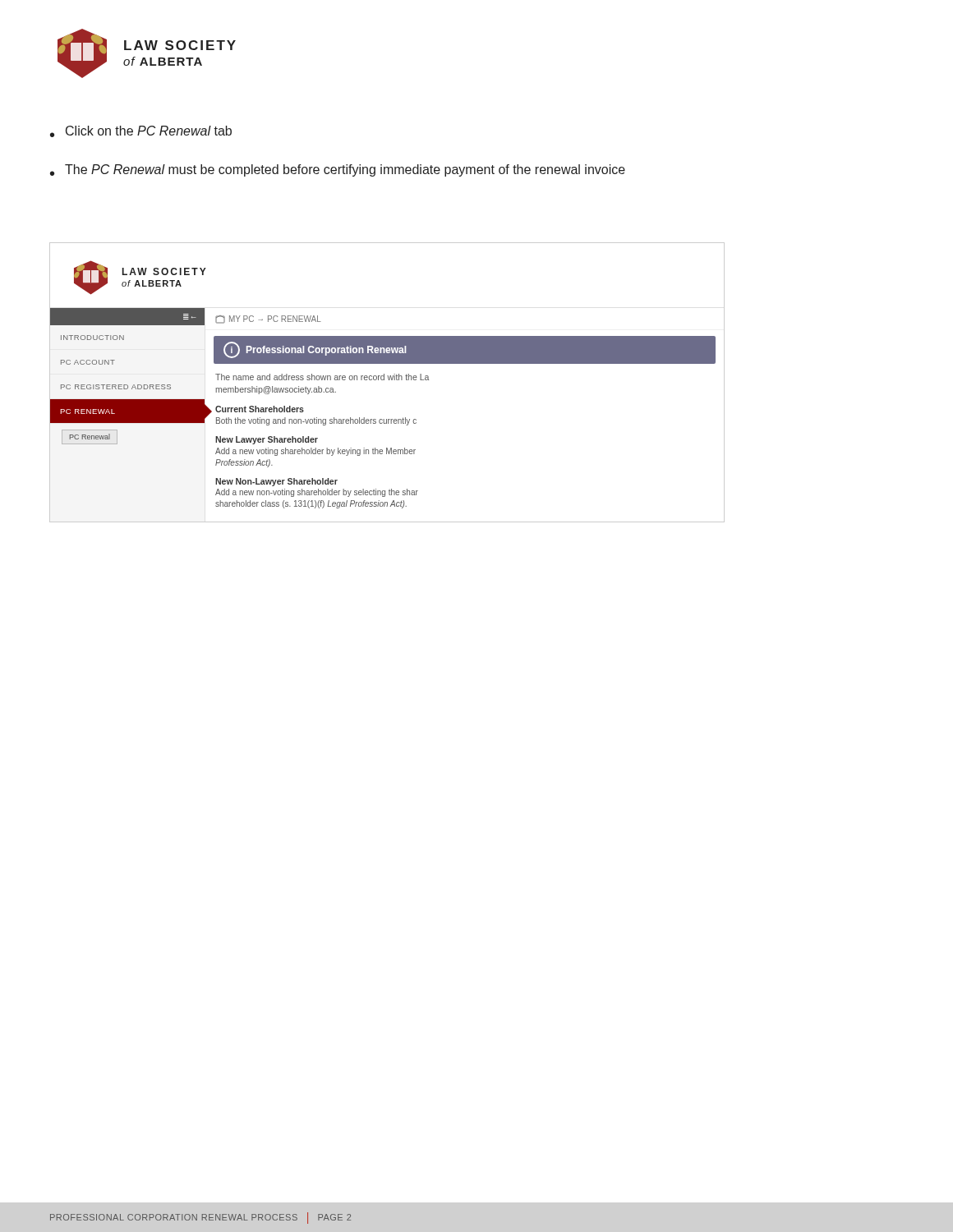The height and width of the screenshot is (1232, 953).
Task: Locate the logo
Action: (143, 53)
